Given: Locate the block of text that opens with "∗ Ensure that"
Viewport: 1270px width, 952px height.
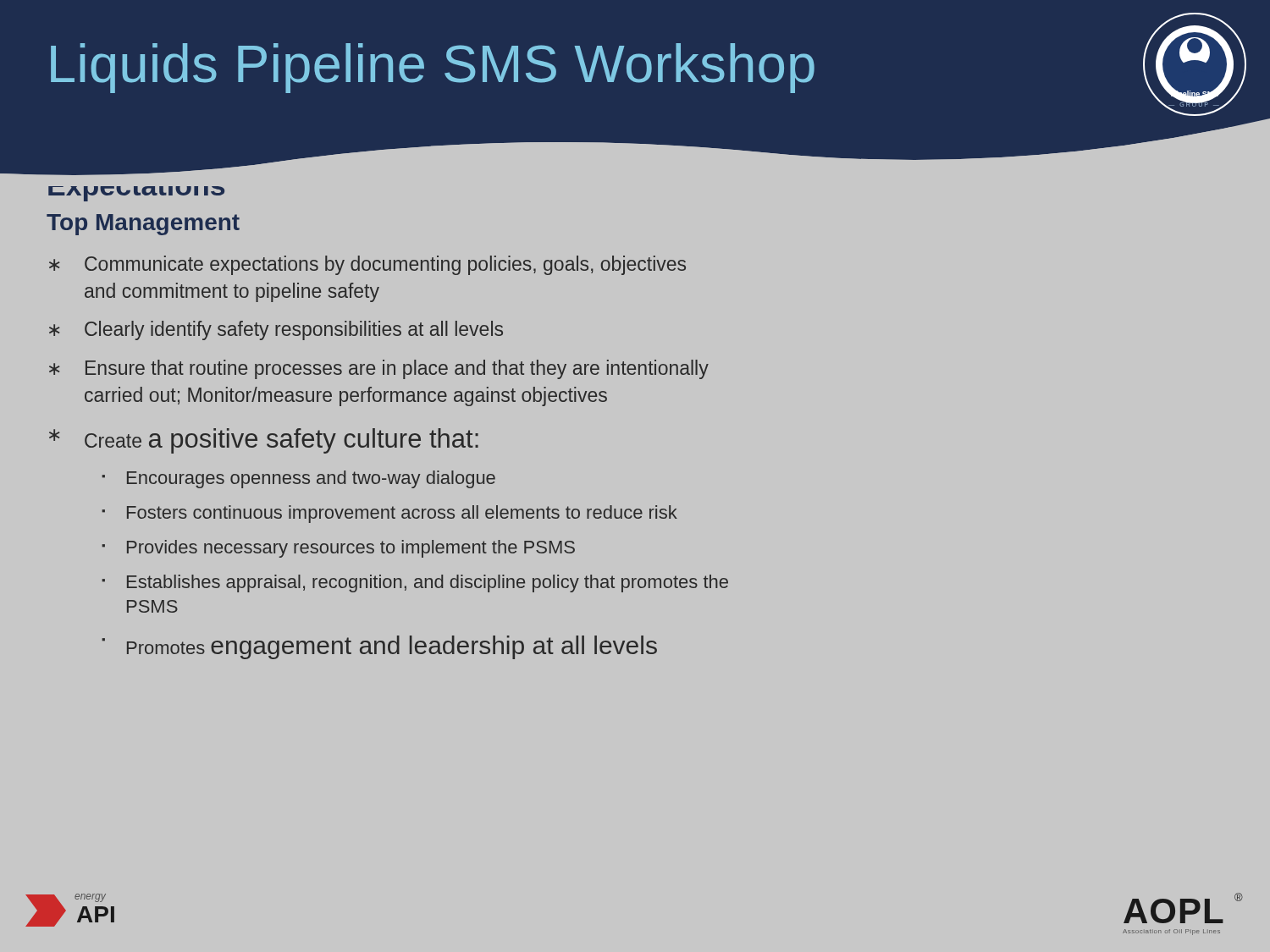Looking at the screenshot, I should pyautogui.click(x=378, y=382).
